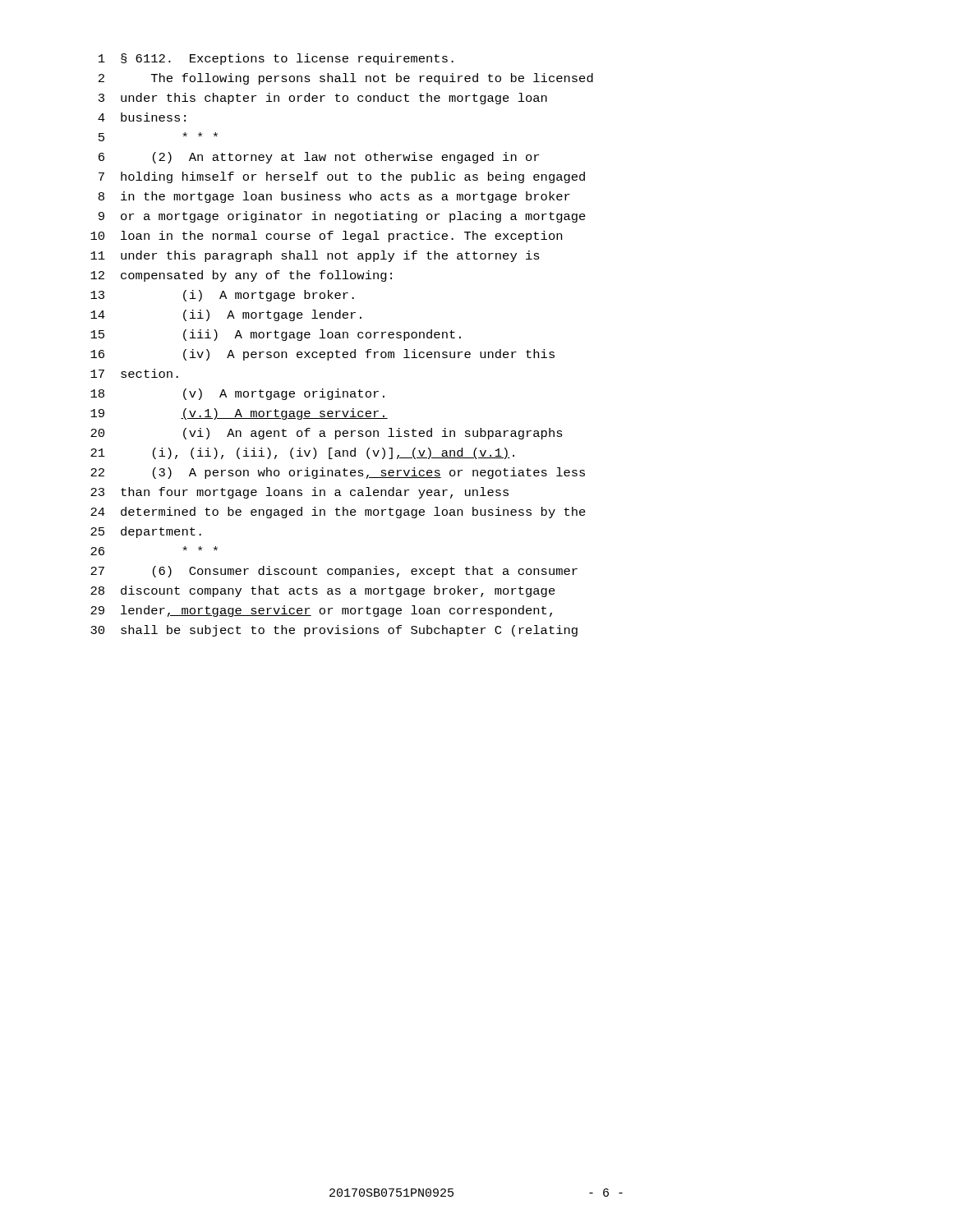Select the list item with the text "22 (3) A person who originates, services or"
The width and height of the screenshot is (953, 1232).
tap(476, 473)
